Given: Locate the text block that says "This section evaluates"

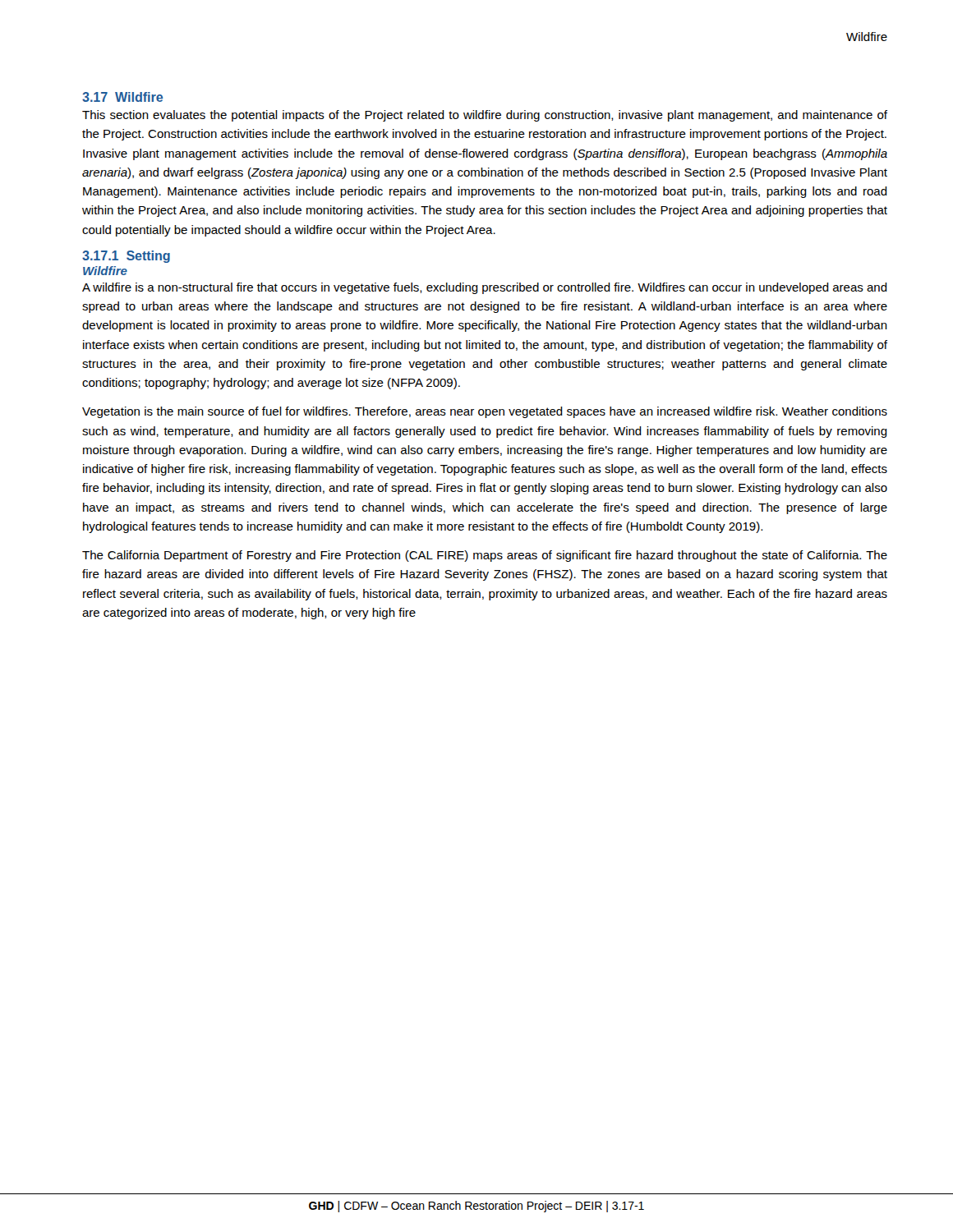Looking at the screenshot, I should coord(485,172).
